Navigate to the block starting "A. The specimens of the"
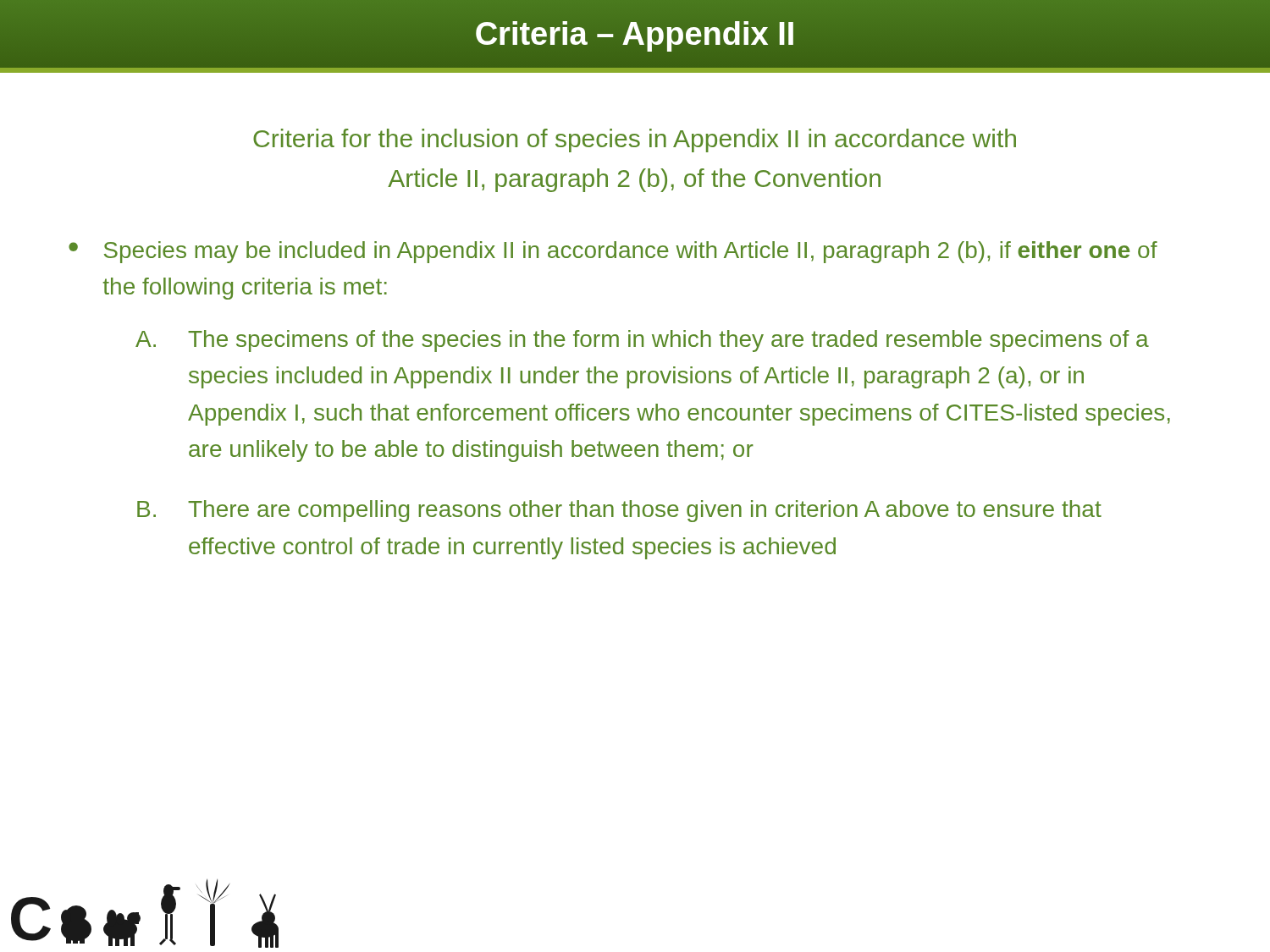Image resolution: width=1270 pixels, height=952 pixels. pos(660,394)
